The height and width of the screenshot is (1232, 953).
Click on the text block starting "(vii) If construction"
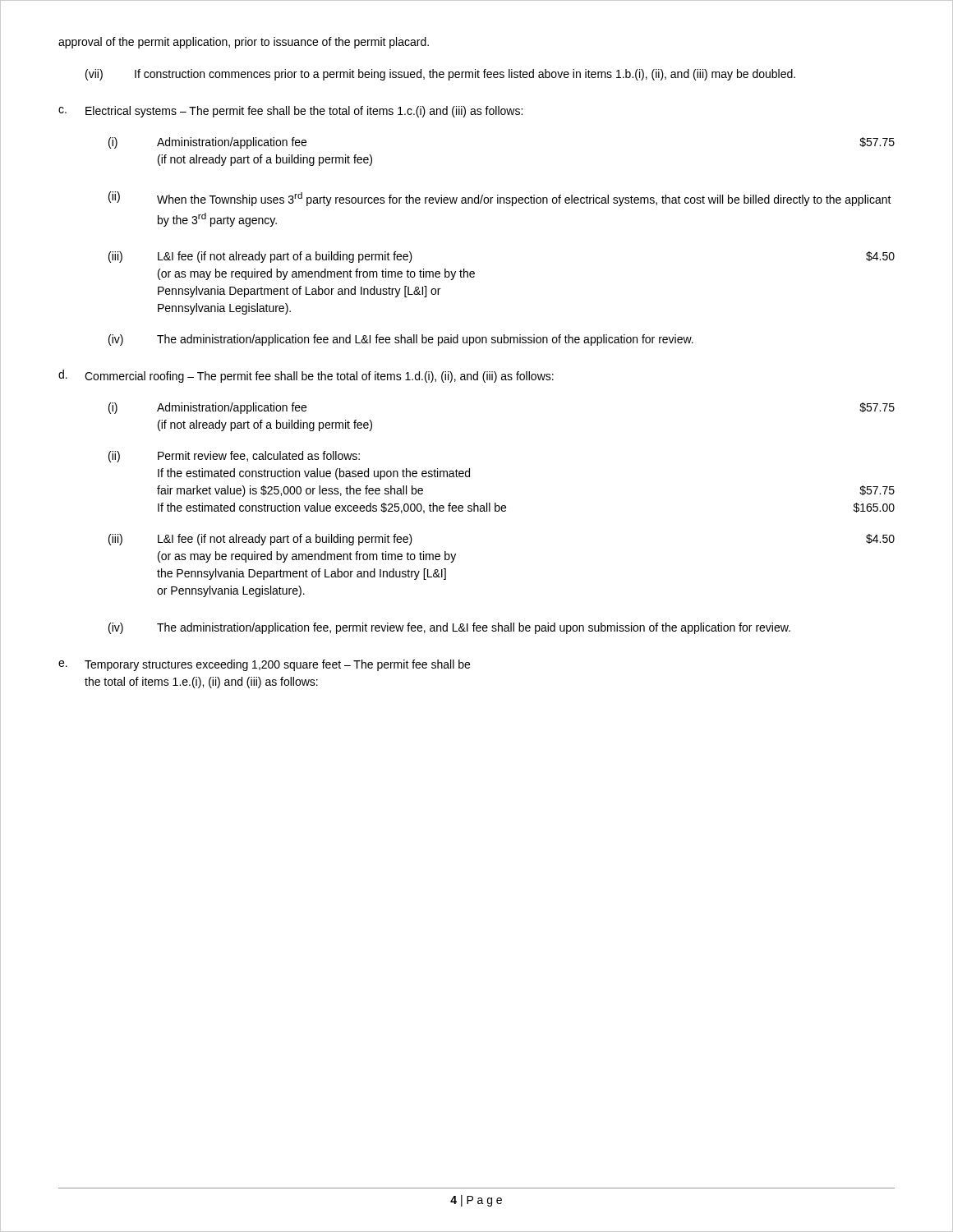[x=490, y=74]
